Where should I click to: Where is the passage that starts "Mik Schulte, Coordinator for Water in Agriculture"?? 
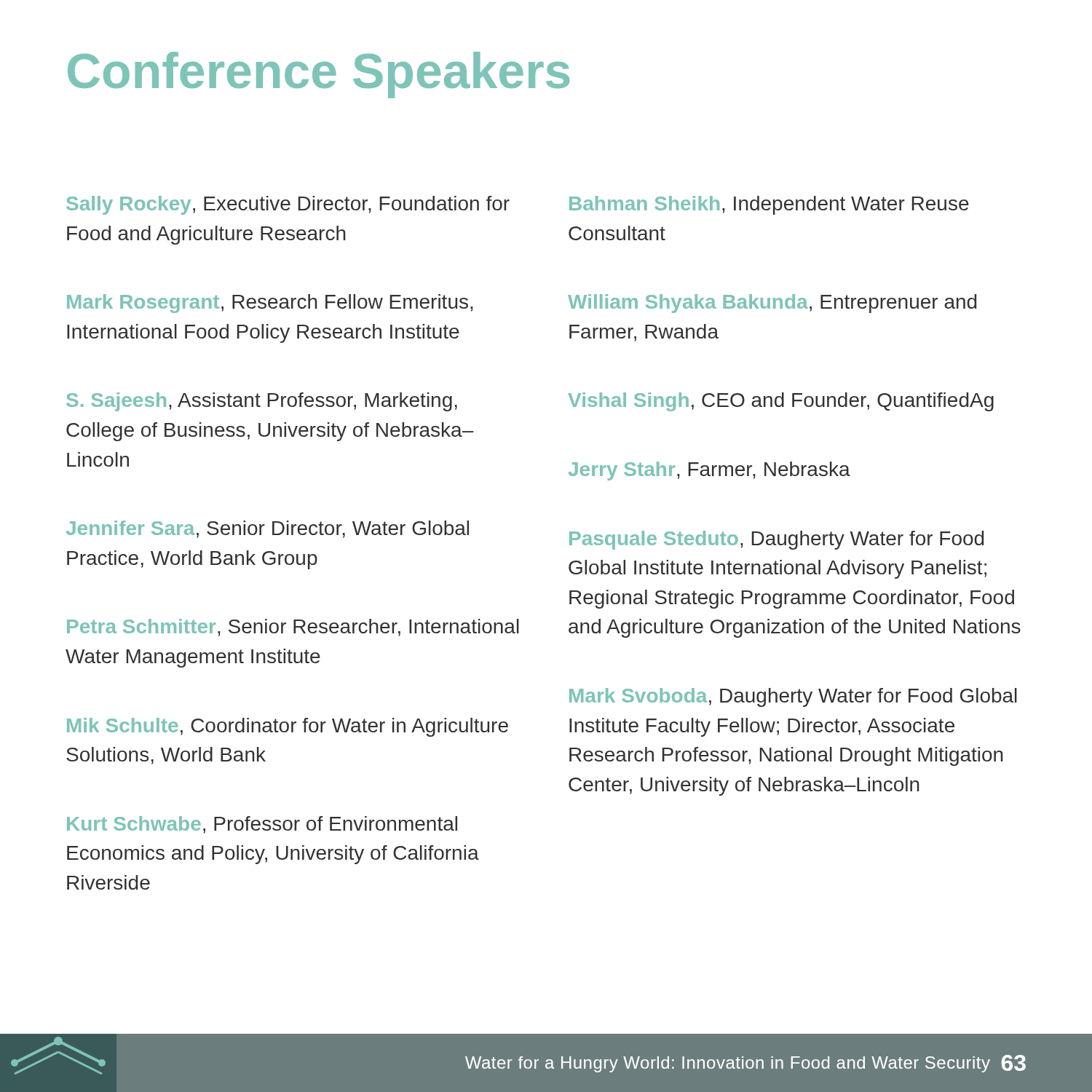point(287,740)
